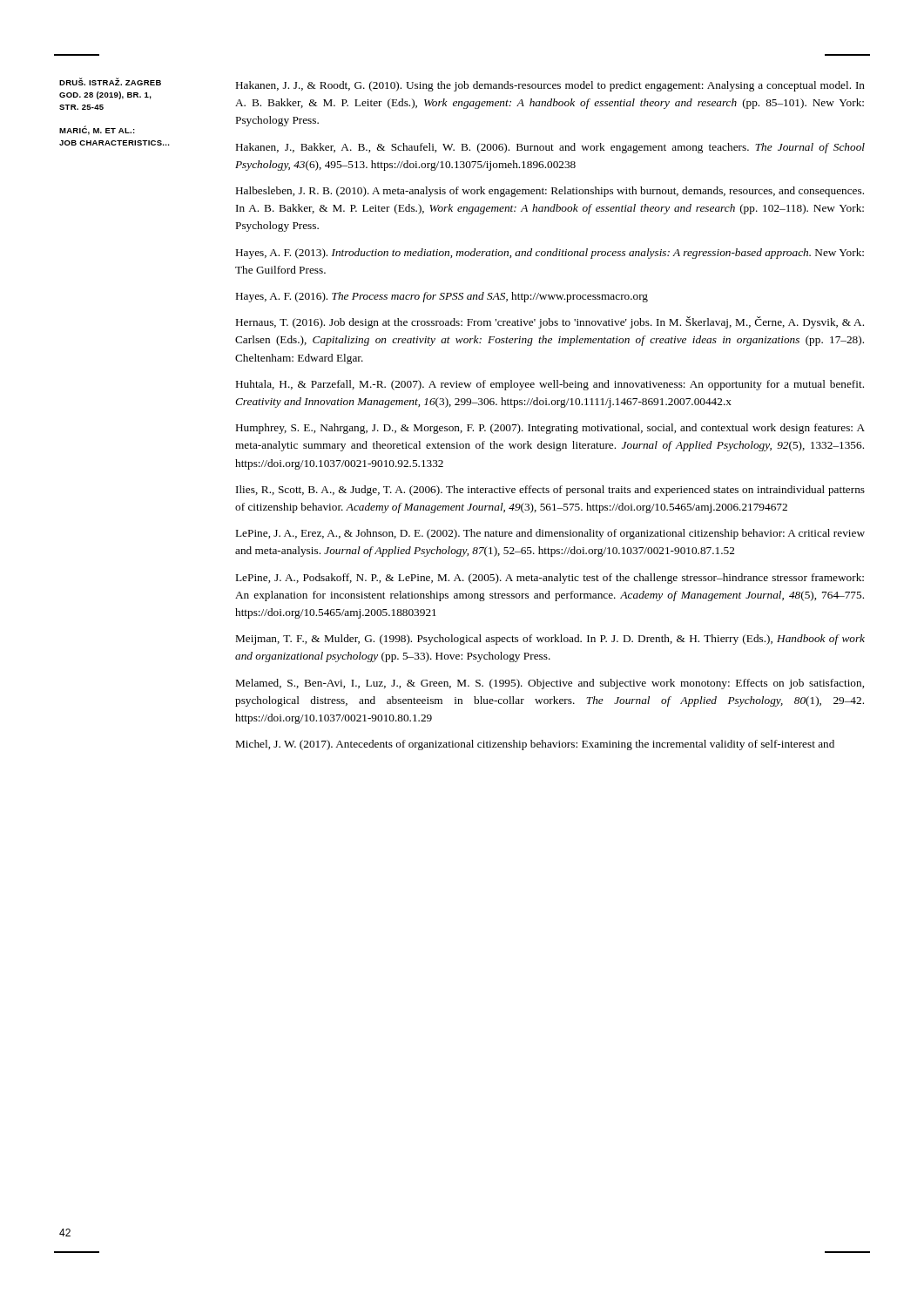This screenshot has height=1307, width=924.
Task: Where is the passage that starts "Halbesleben, J. R. B. (2010). A"?
Action: click(550, 208)
